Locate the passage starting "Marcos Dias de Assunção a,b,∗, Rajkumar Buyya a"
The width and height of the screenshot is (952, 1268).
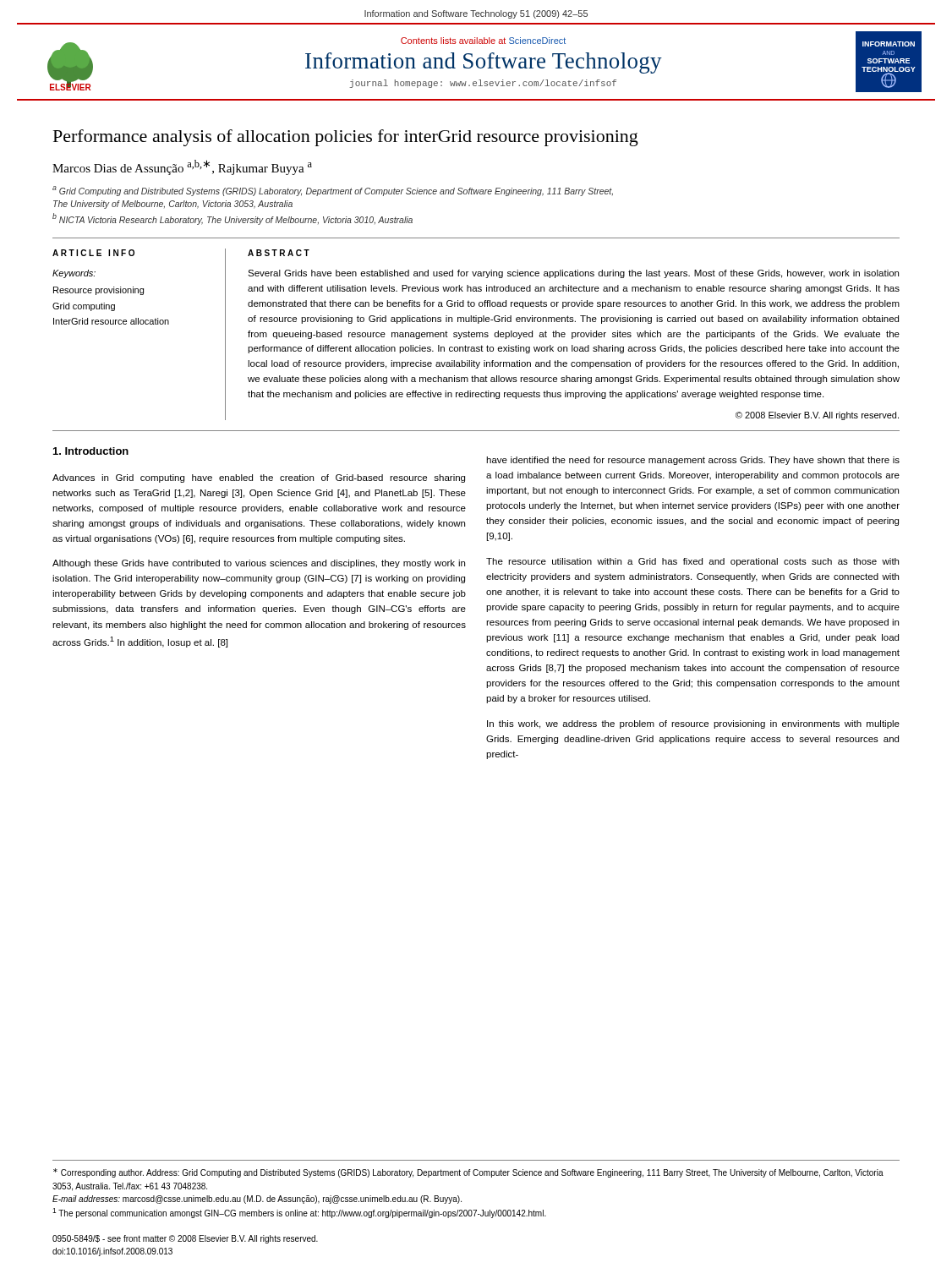point(182,166)
